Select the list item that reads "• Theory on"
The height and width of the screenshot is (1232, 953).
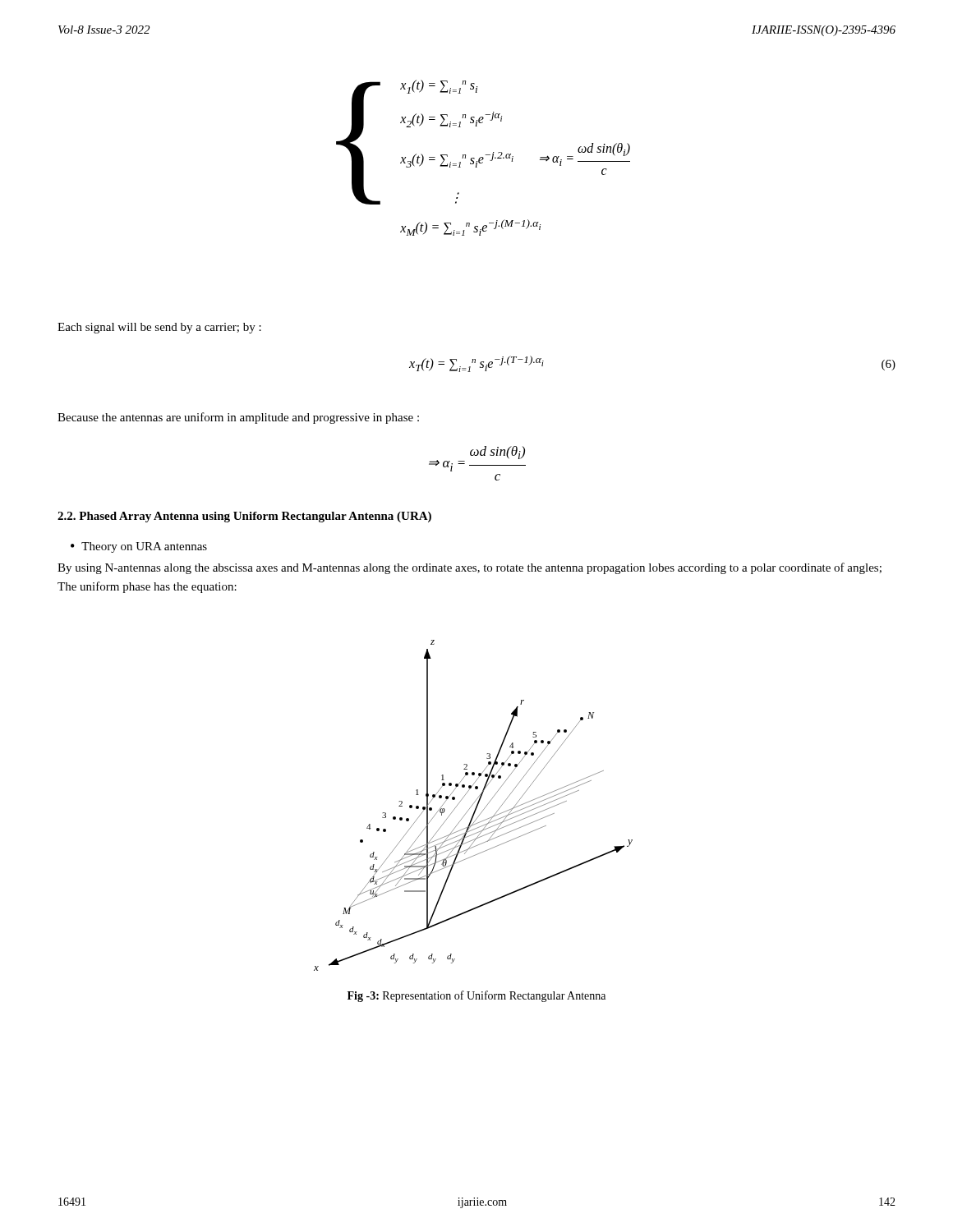pos(139,547)
